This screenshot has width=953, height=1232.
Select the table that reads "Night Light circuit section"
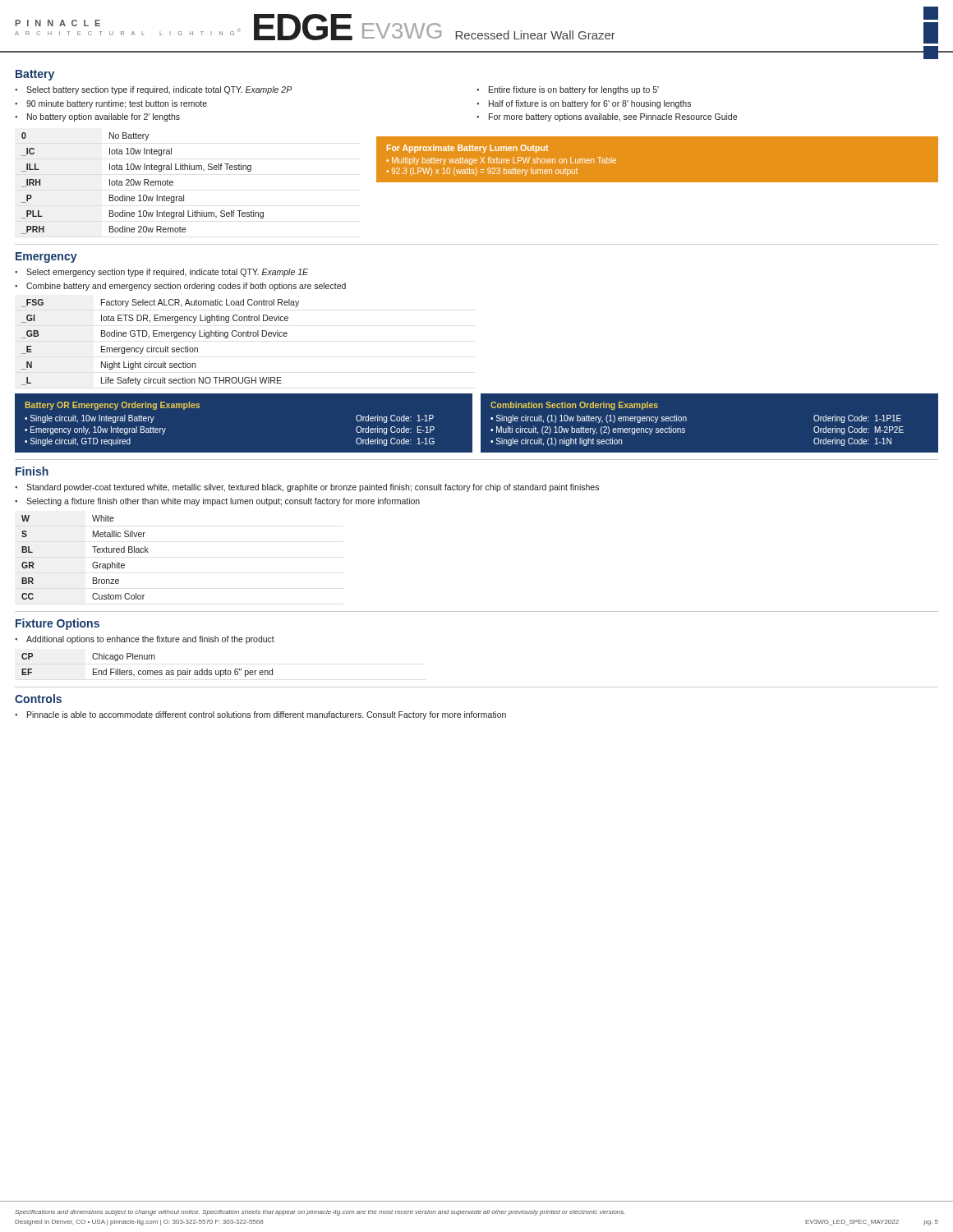476,342
